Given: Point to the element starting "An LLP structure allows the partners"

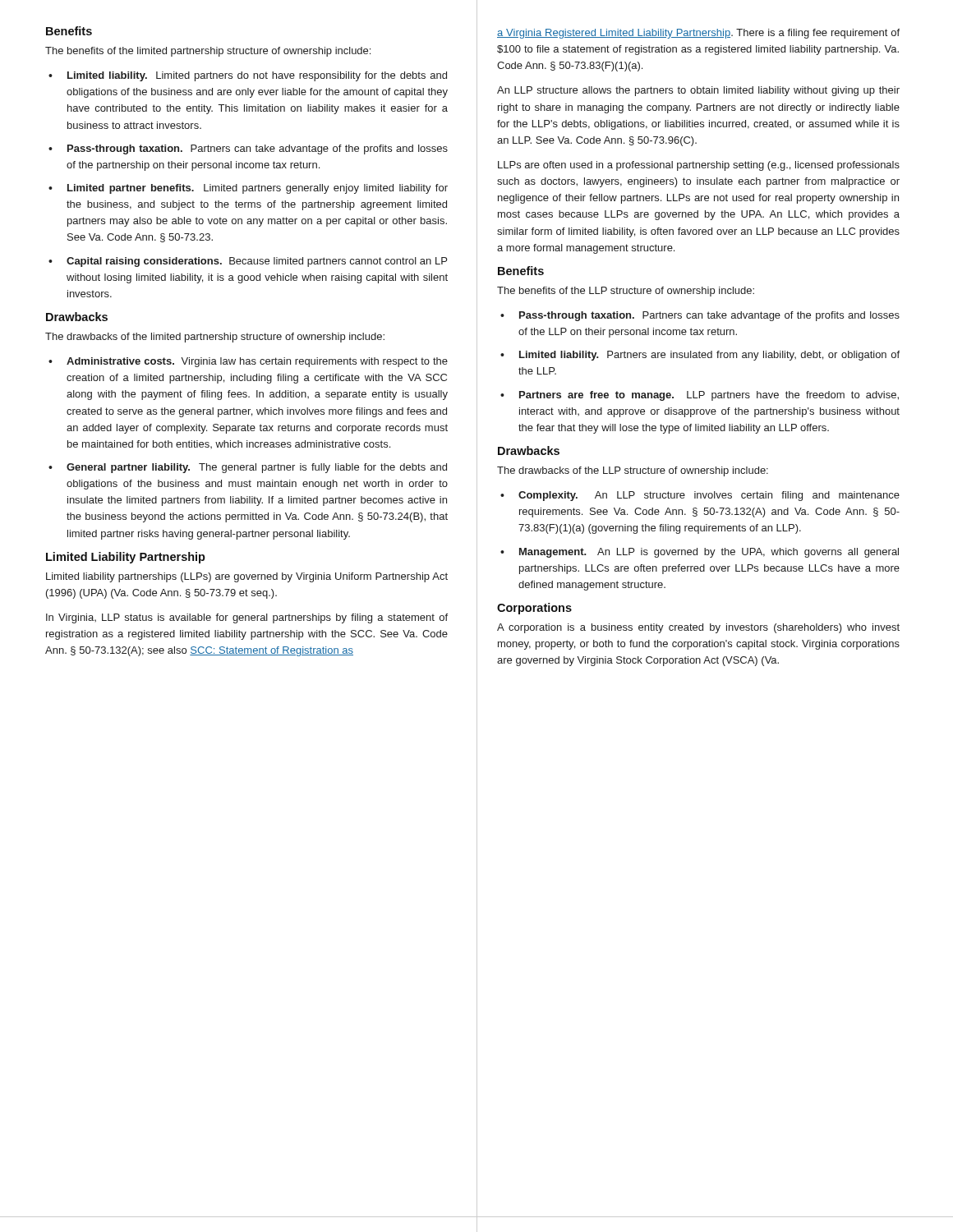Looking at the screenshot, I should [x=698, y=116].
